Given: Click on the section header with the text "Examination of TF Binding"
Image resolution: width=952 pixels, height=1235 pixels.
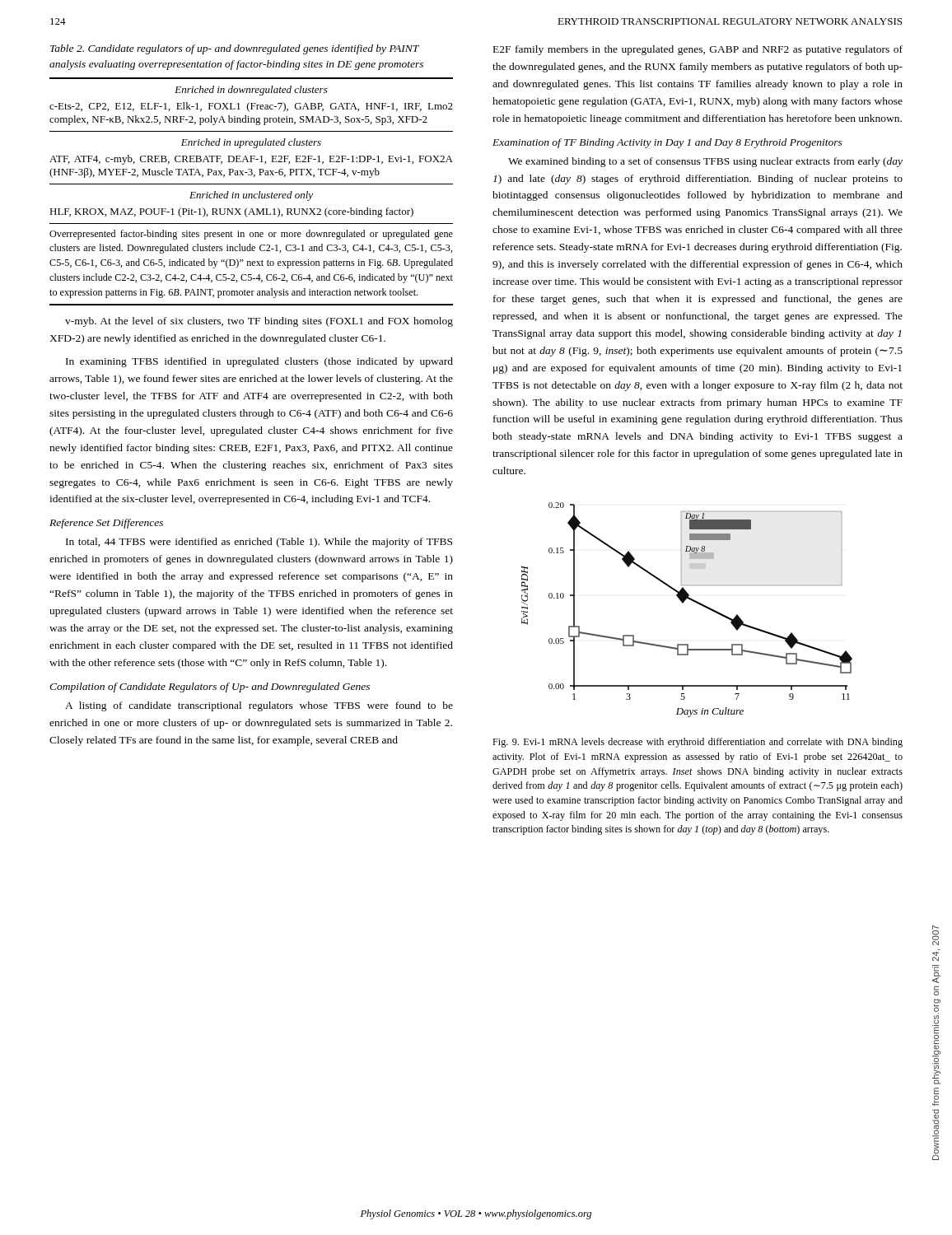Looking at the screenshot, I should [667, 142].
